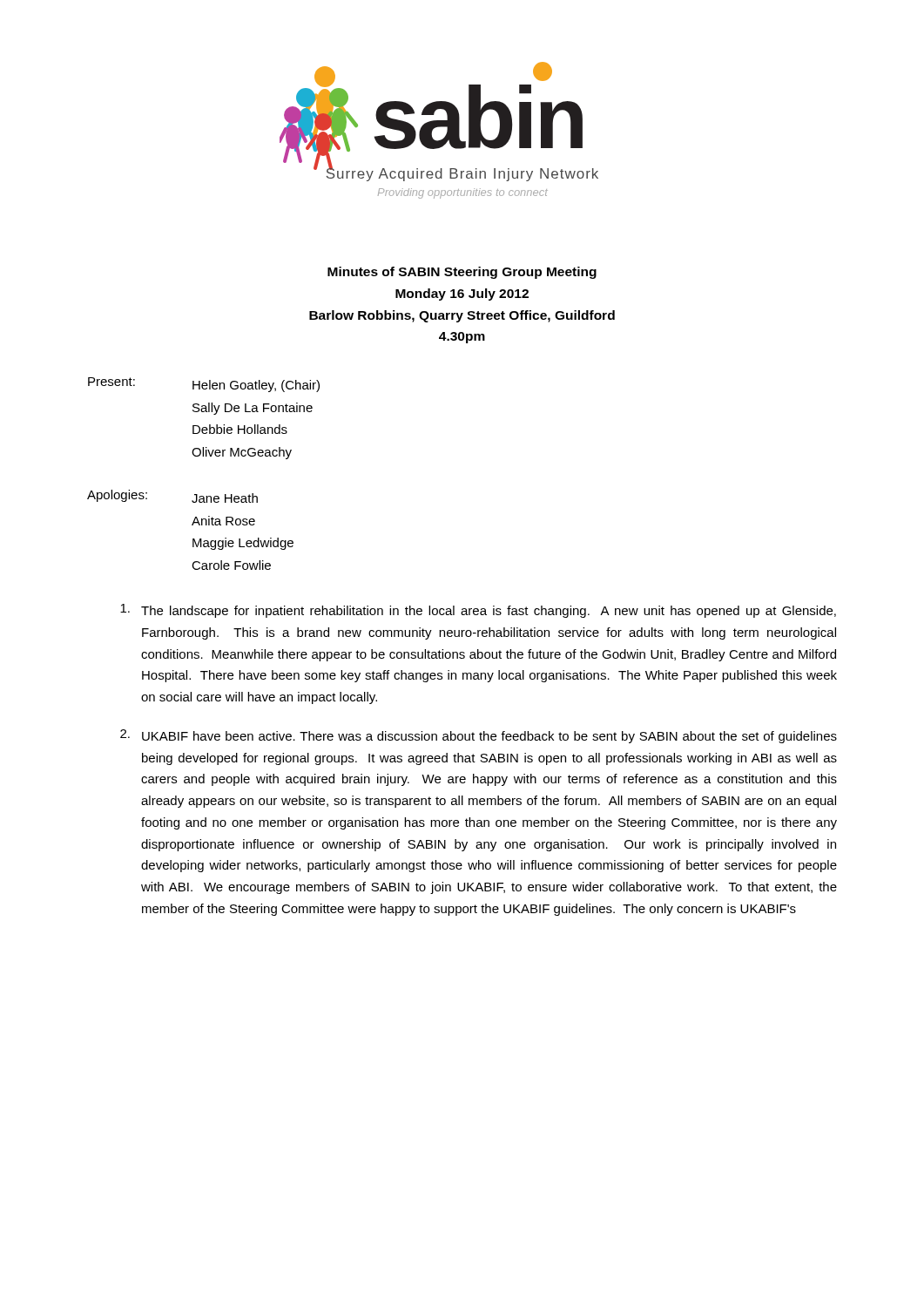The image size is (924, 1307).
Task: Select the element starting "The landscape for"
Action: point(462,654)
